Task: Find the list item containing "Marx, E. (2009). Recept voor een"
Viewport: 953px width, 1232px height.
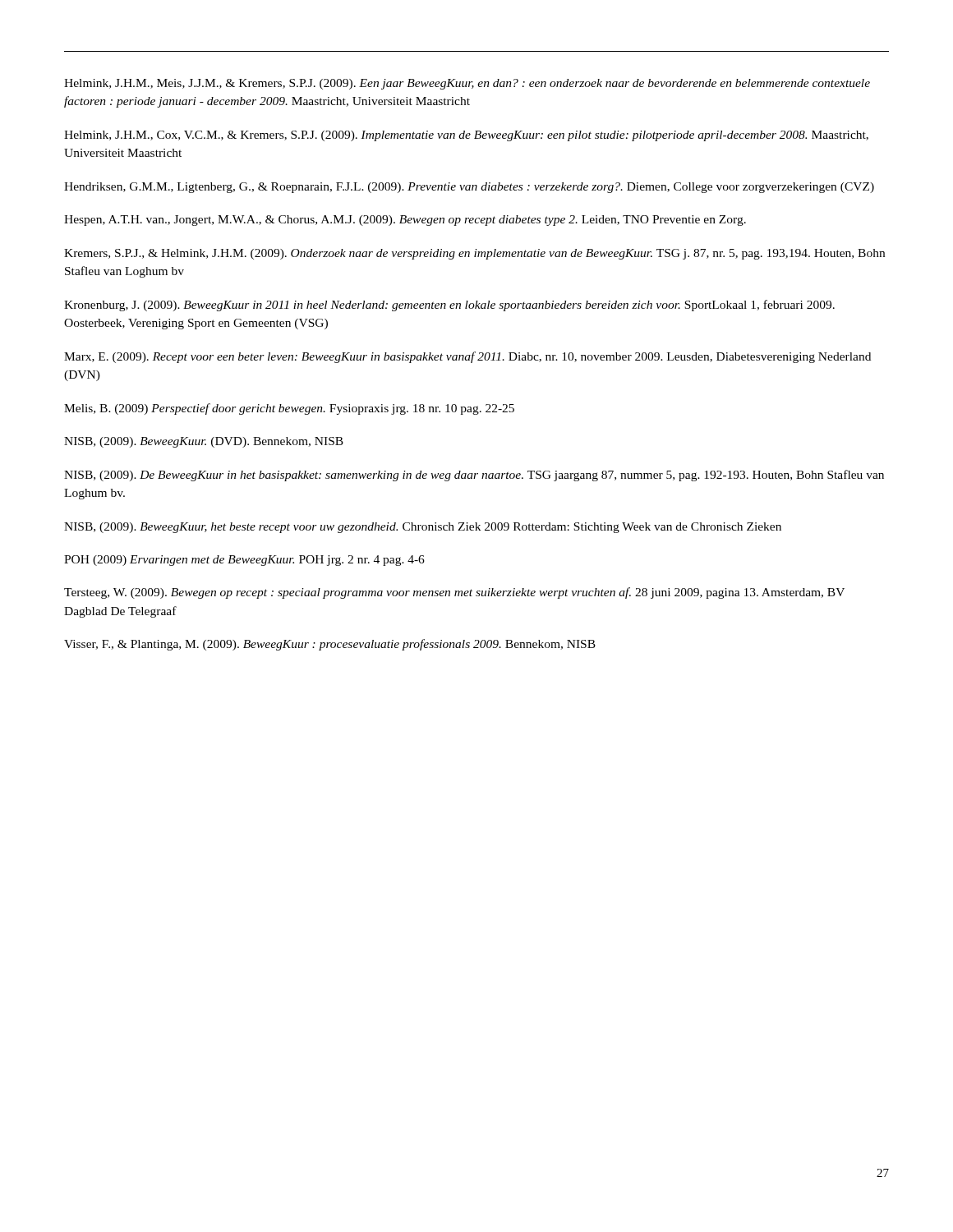Action: 468,365
